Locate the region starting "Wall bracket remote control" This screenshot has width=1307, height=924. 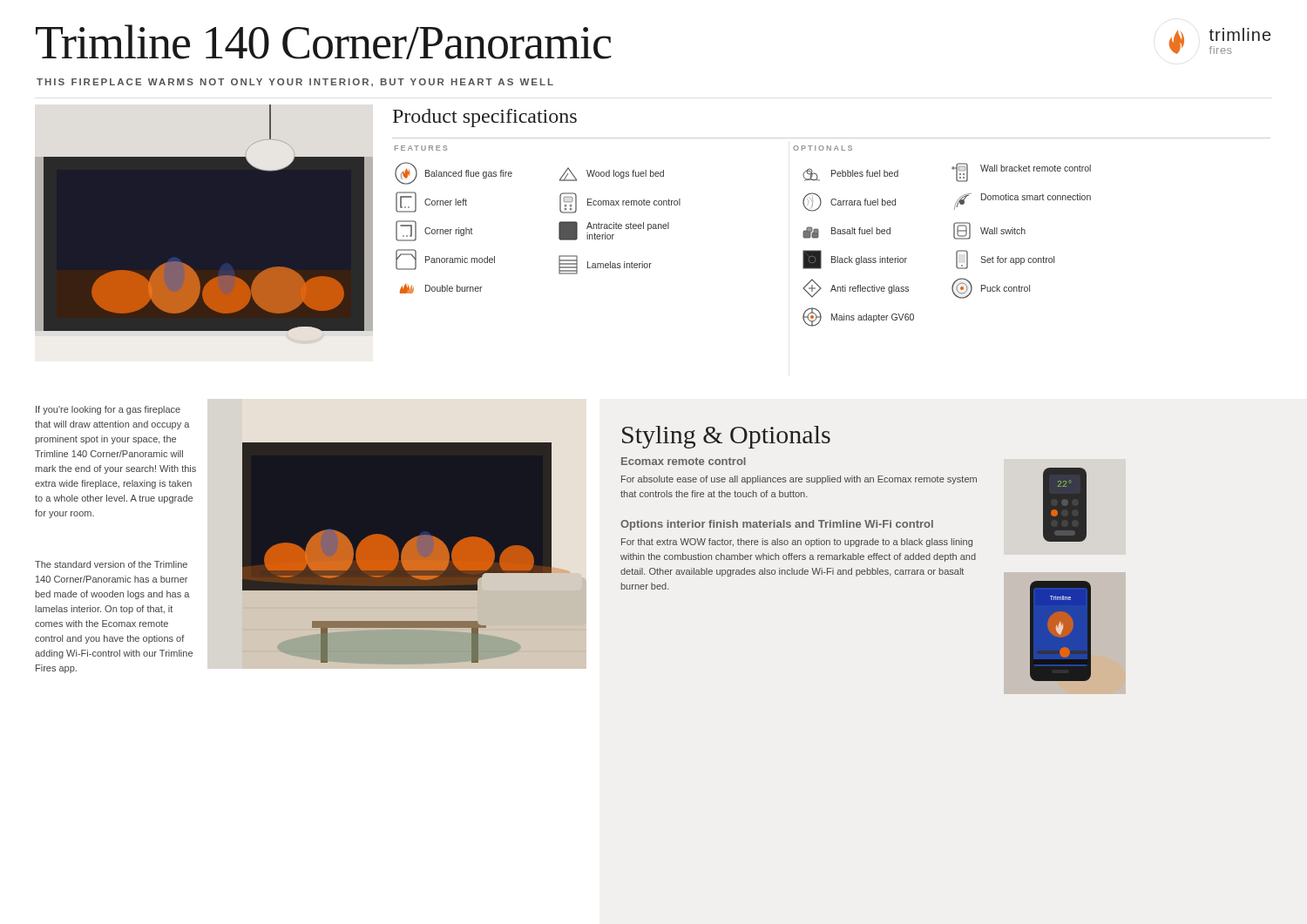click(x=1021, y=173)
